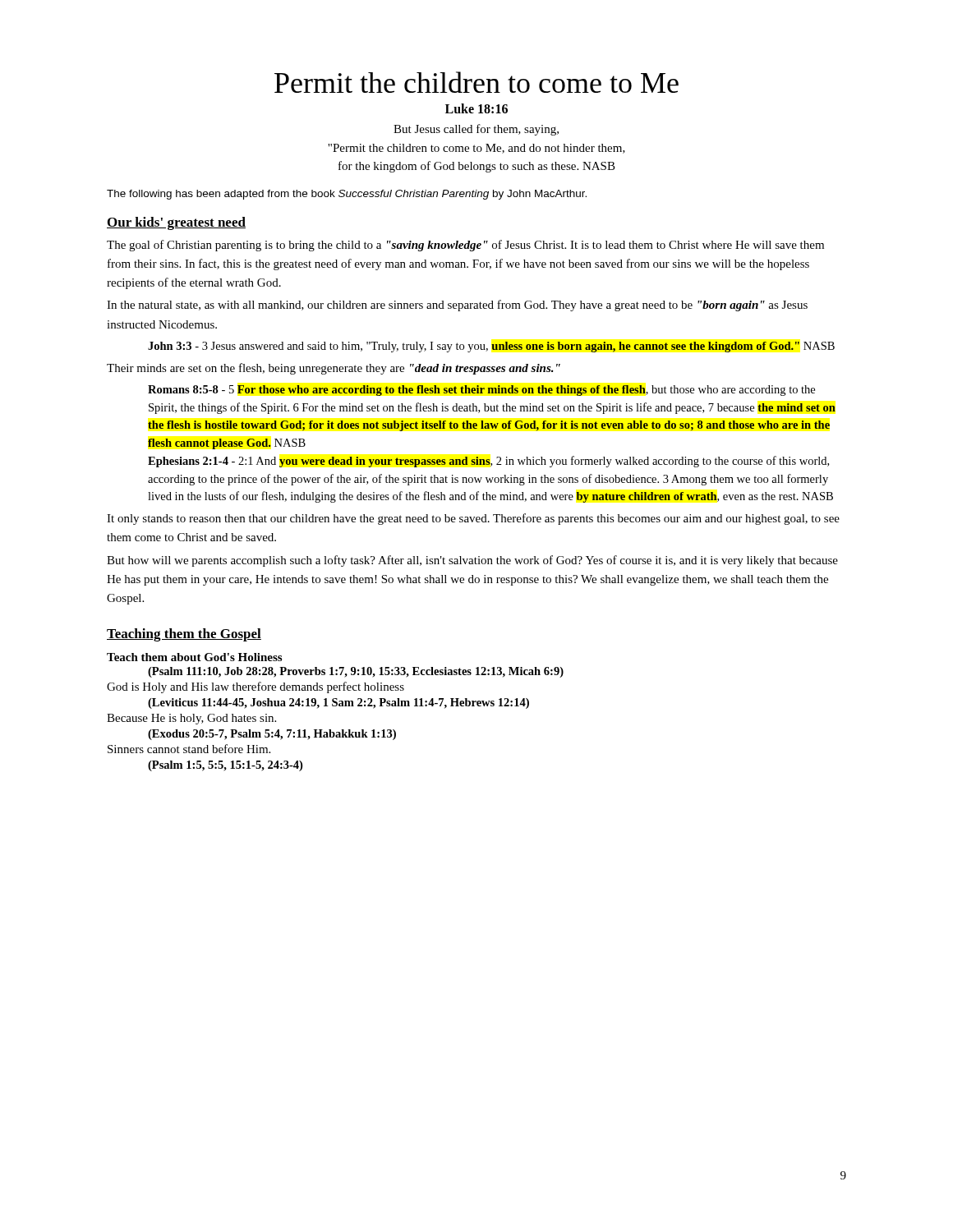Screen dimensions: 1232x953
Task: Find the text starting "(Exodus 20:5-7, Psalm 5:4,"
Action: click(272, 734)
